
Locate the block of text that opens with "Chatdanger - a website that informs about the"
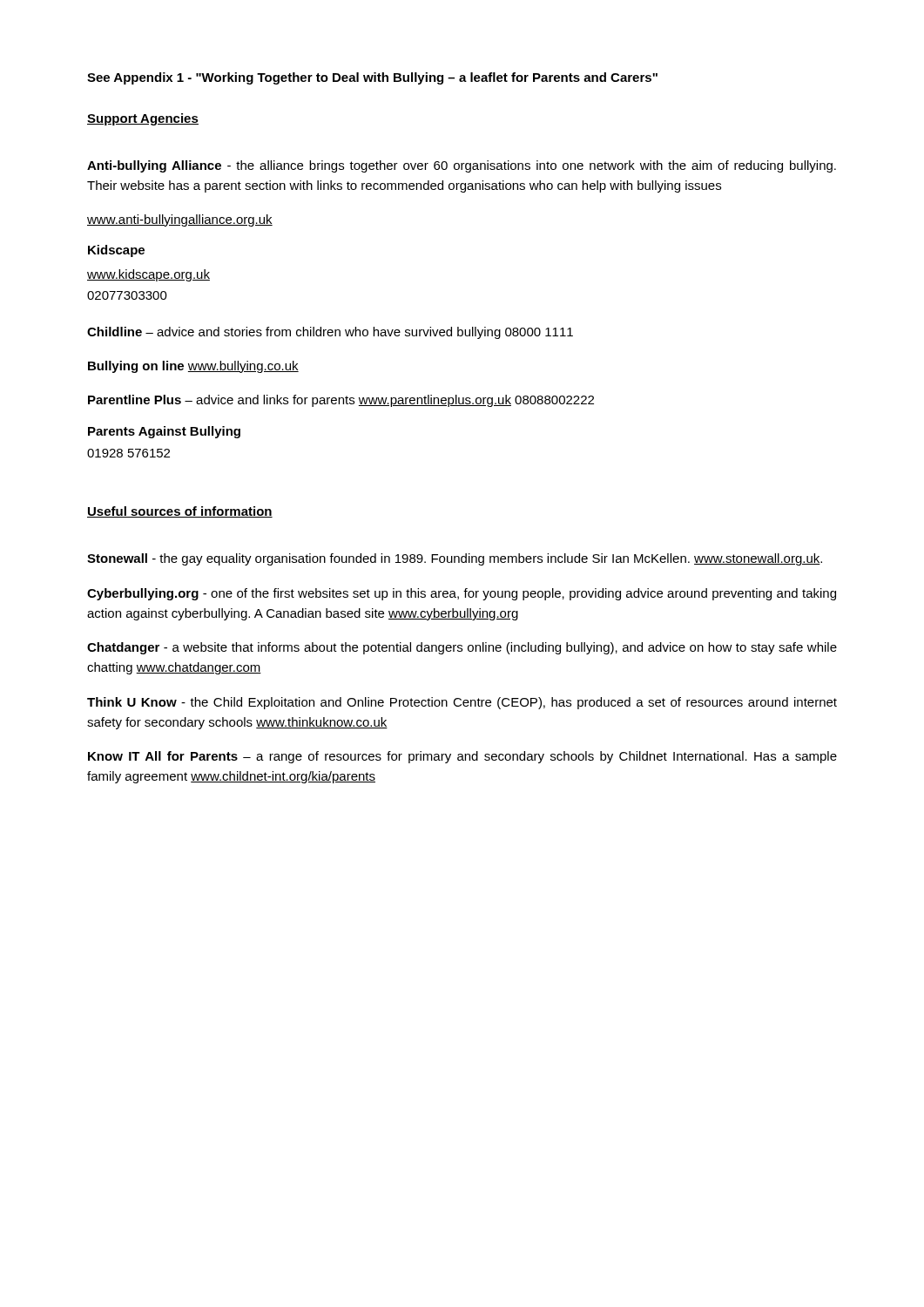(462, 657)
